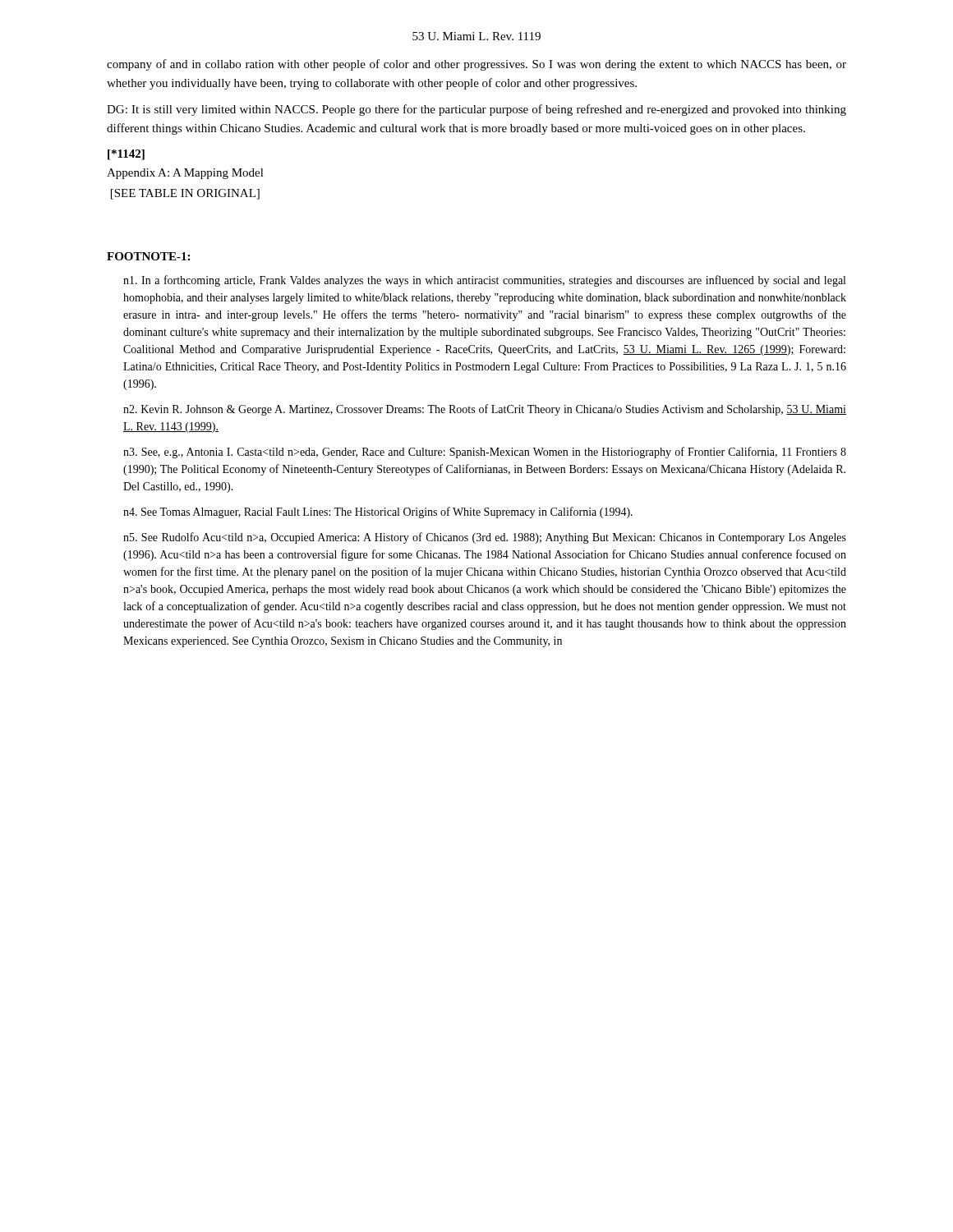Viewport: 953px width, 1232px height.
Task: Click on the footnote containing "n3. See, e.g.,"
Action: [x=485, y=469]
